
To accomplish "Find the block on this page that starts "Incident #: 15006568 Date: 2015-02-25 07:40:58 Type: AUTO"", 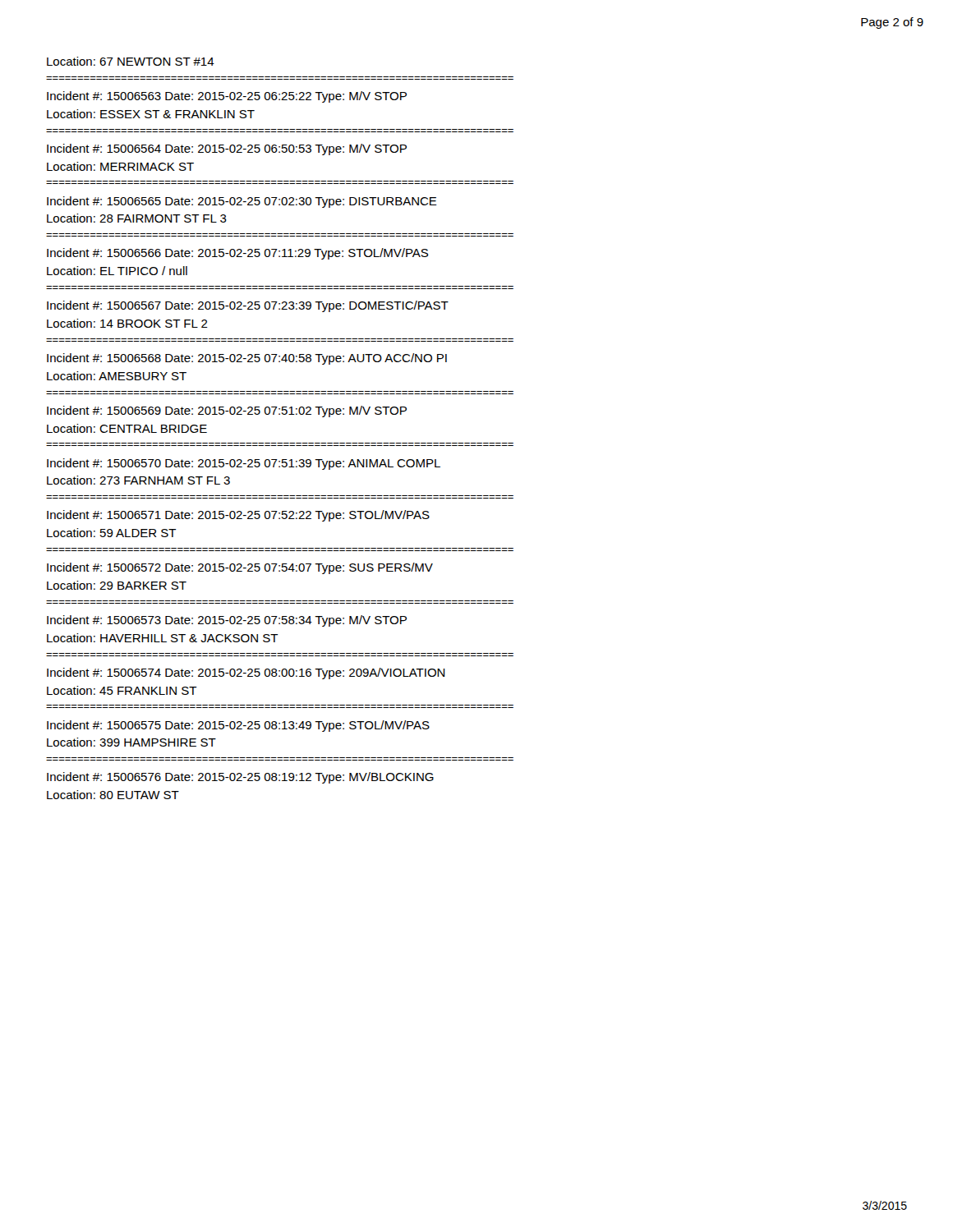I will tap(247, 359).
